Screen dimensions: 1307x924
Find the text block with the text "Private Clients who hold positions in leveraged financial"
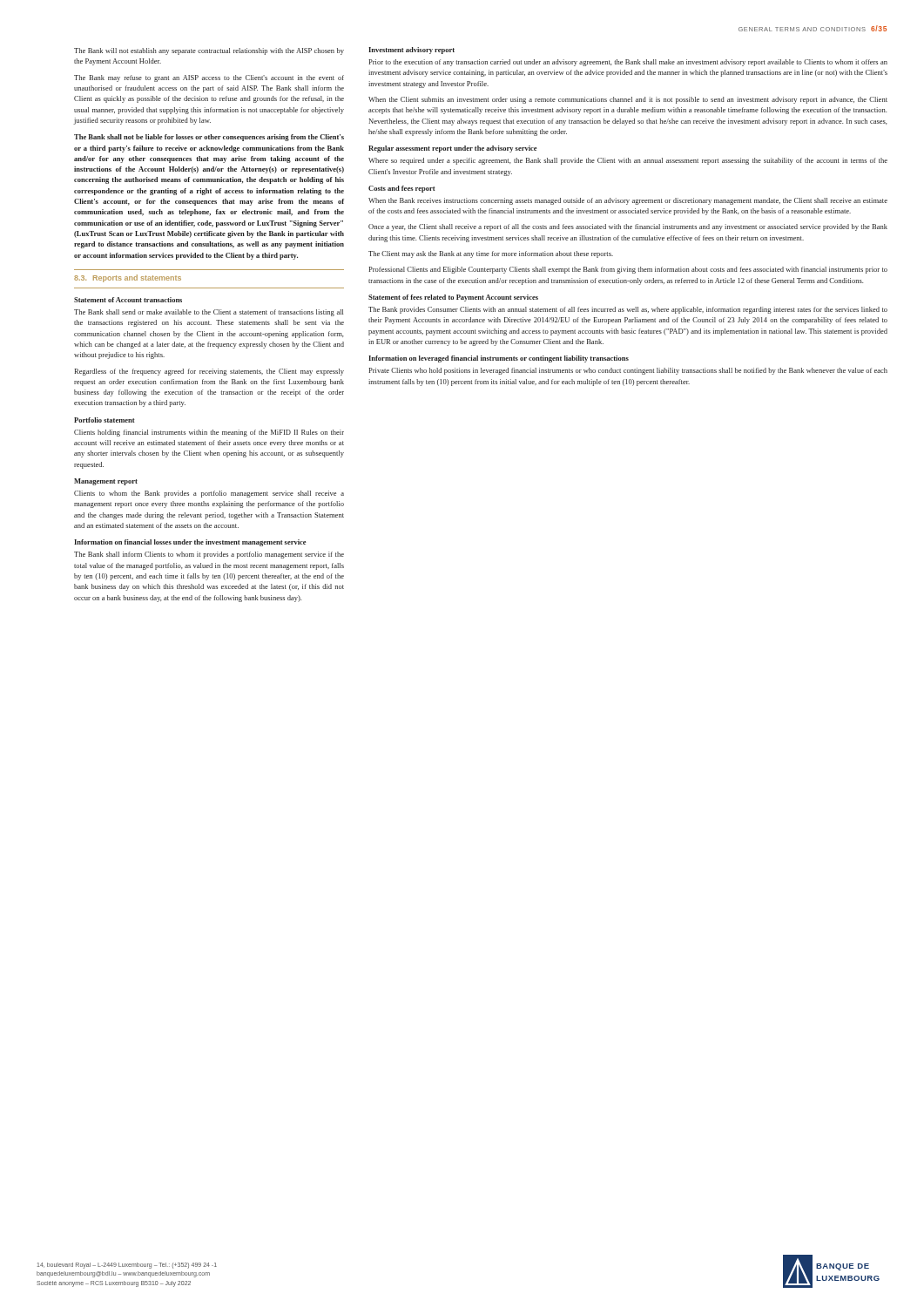(x=628, y=376)
